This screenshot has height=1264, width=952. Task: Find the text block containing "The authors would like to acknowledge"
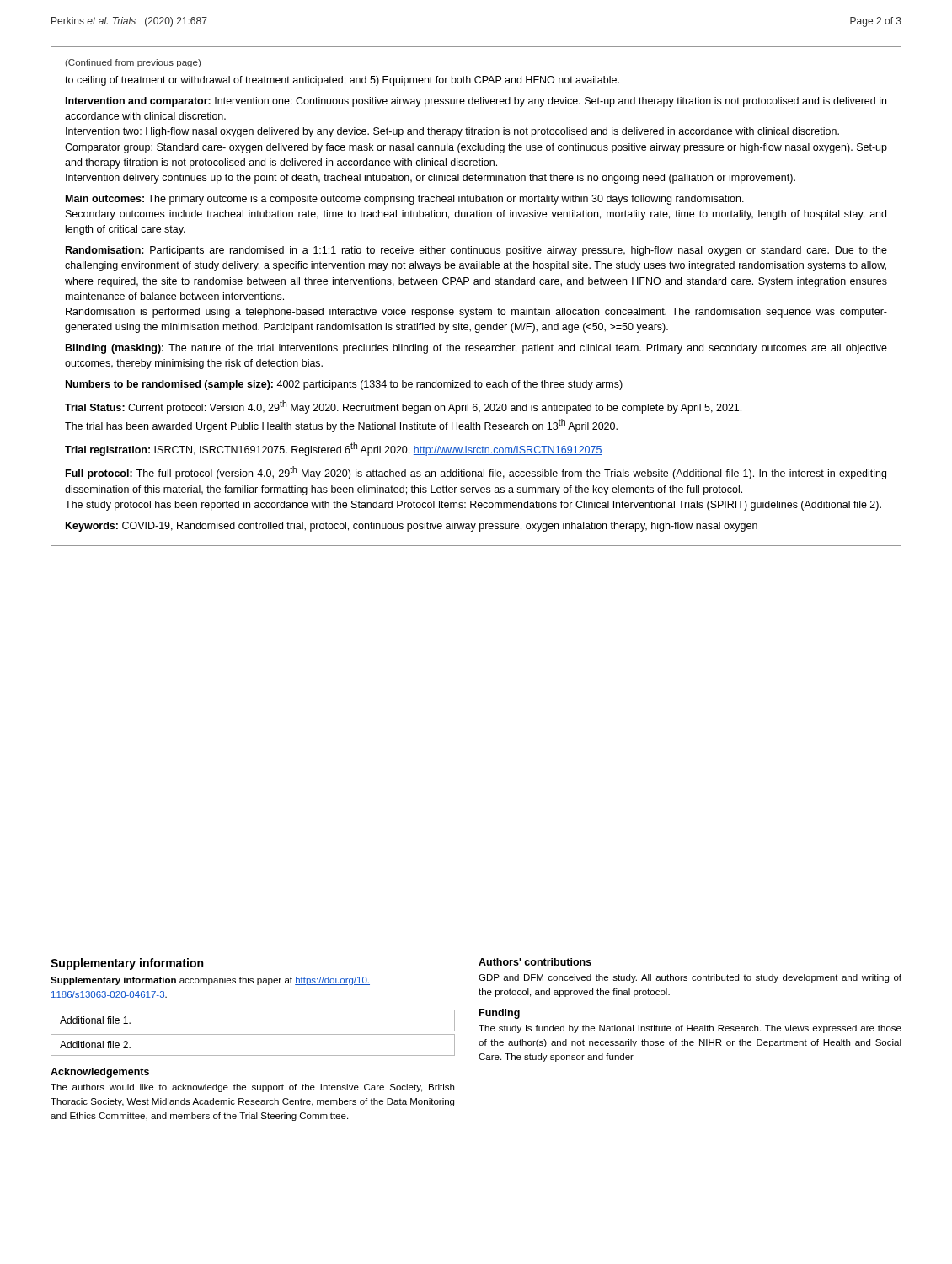coord(253,1101)
